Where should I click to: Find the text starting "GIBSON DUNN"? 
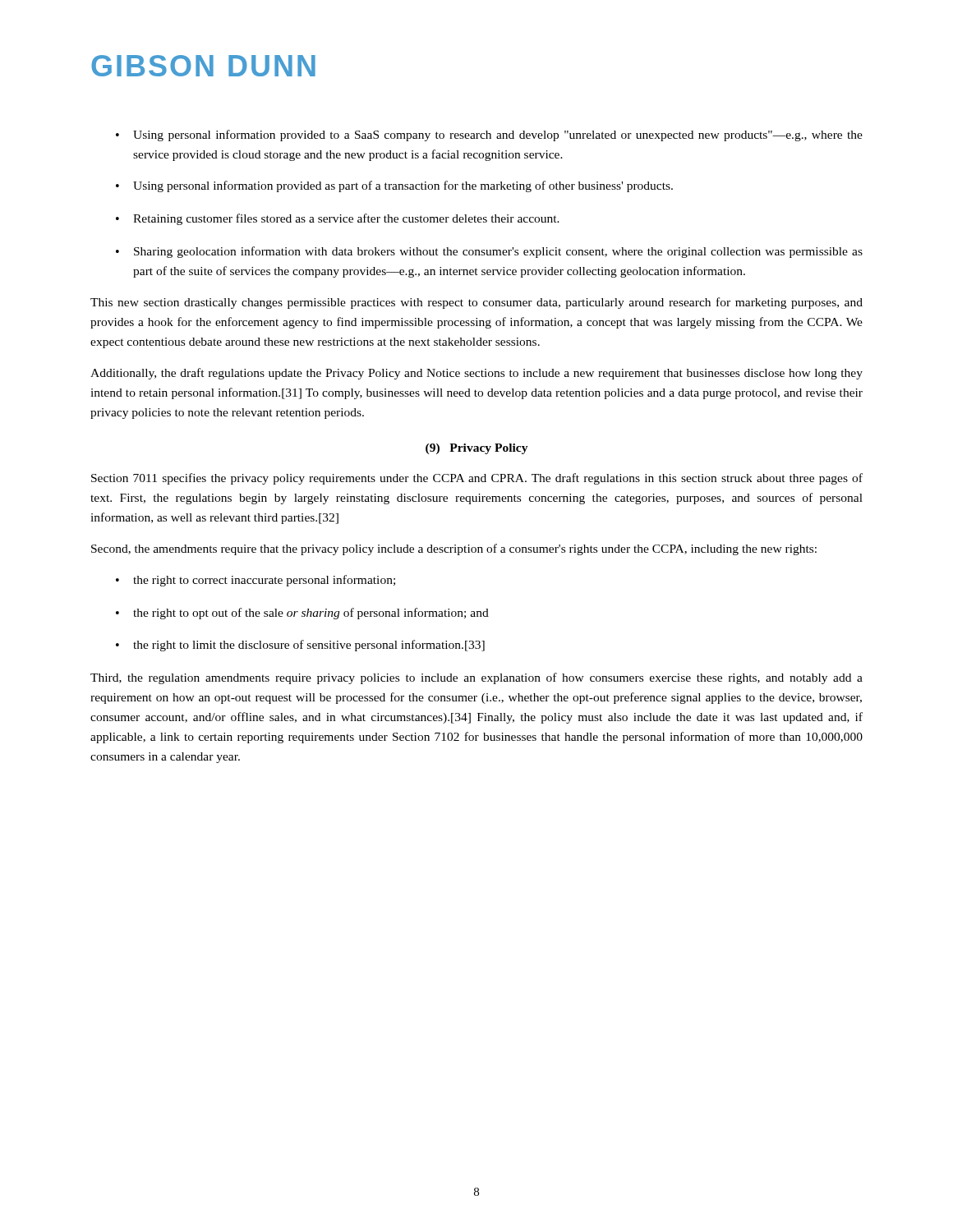coord(205,66)
